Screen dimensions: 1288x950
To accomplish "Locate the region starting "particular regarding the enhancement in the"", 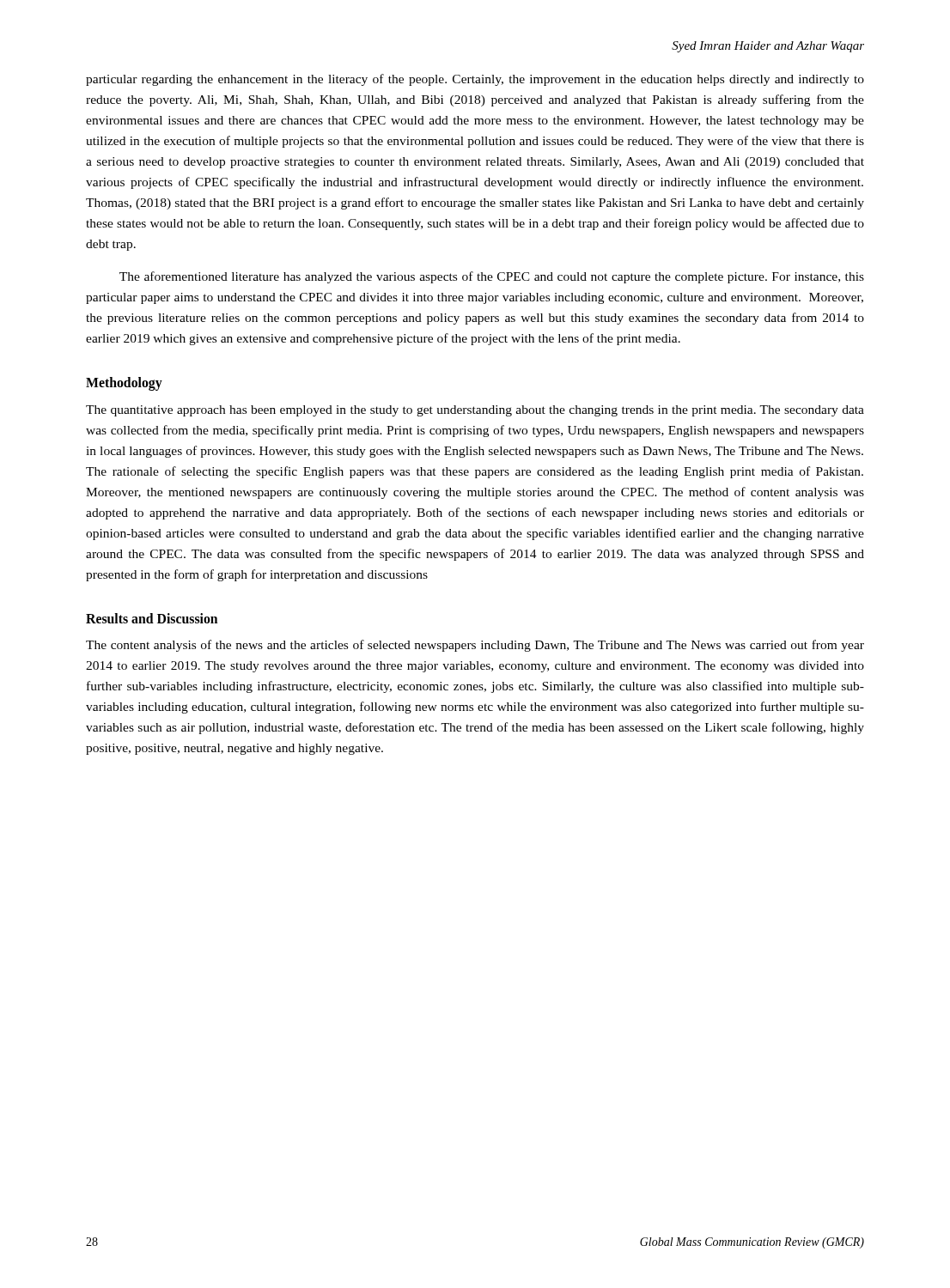I will coord(475,161).
